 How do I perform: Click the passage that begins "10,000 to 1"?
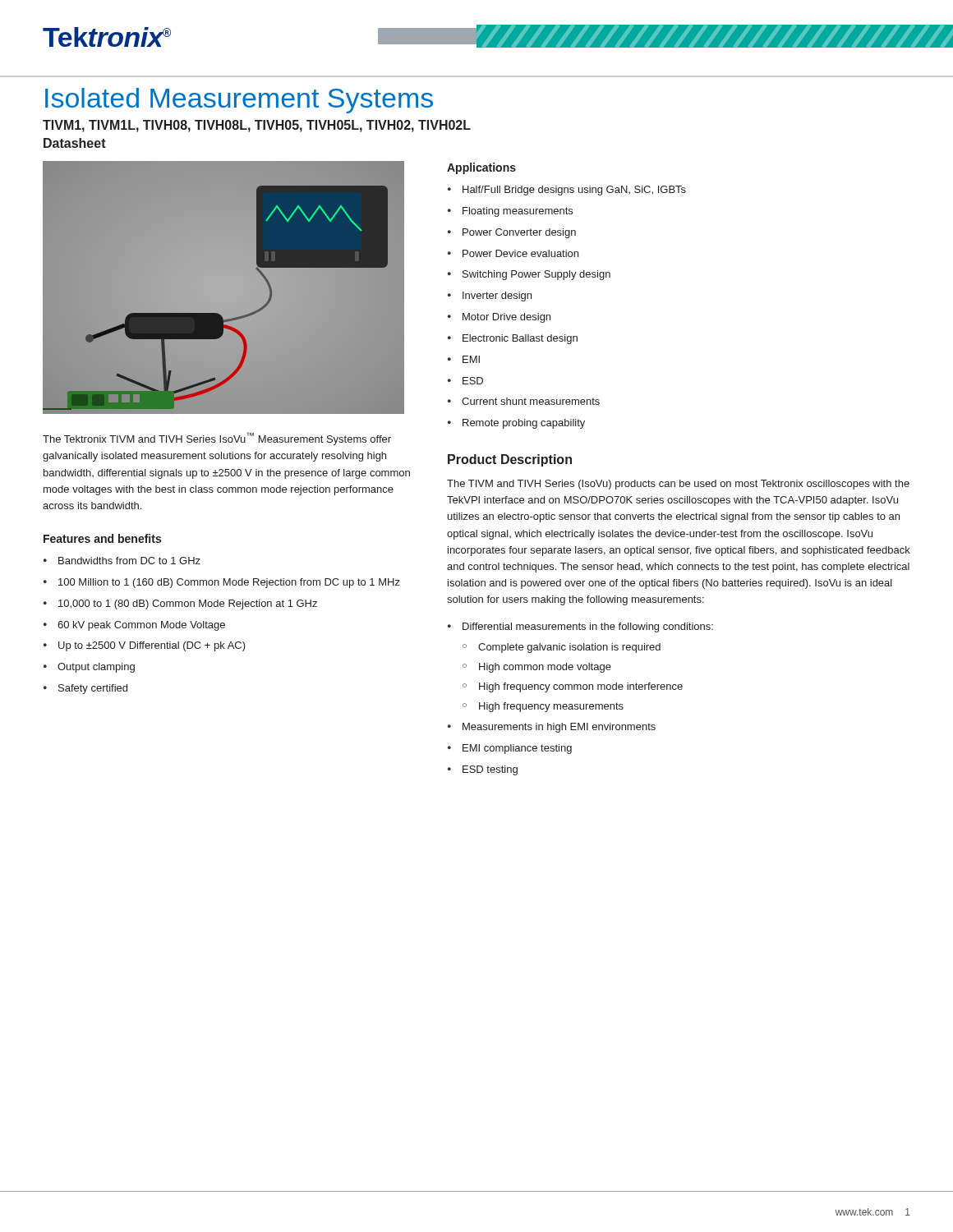tap(188, 603)
